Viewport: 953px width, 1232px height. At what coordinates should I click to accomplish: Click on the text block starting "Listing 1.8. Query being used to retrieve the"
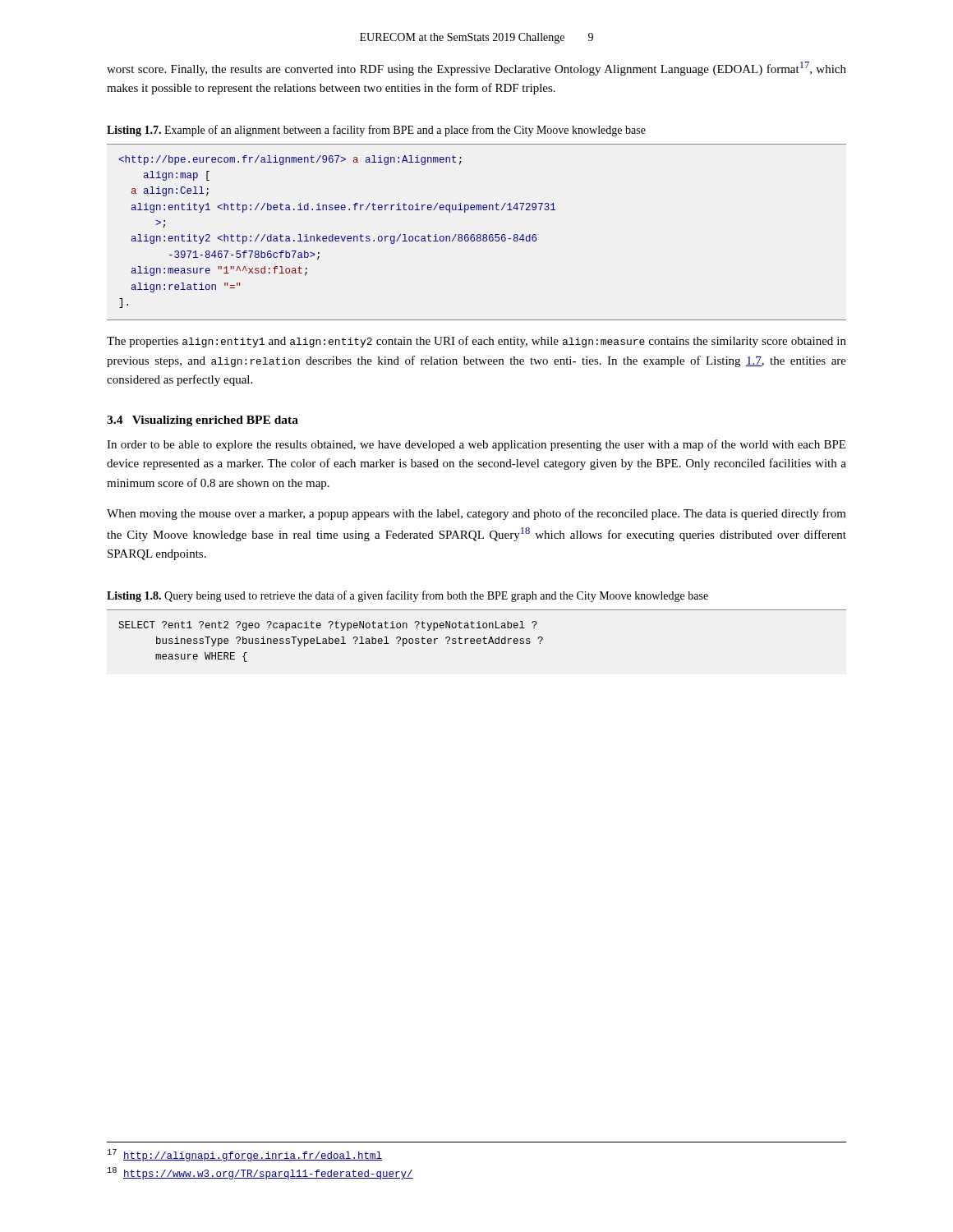(x=408, y=595)
